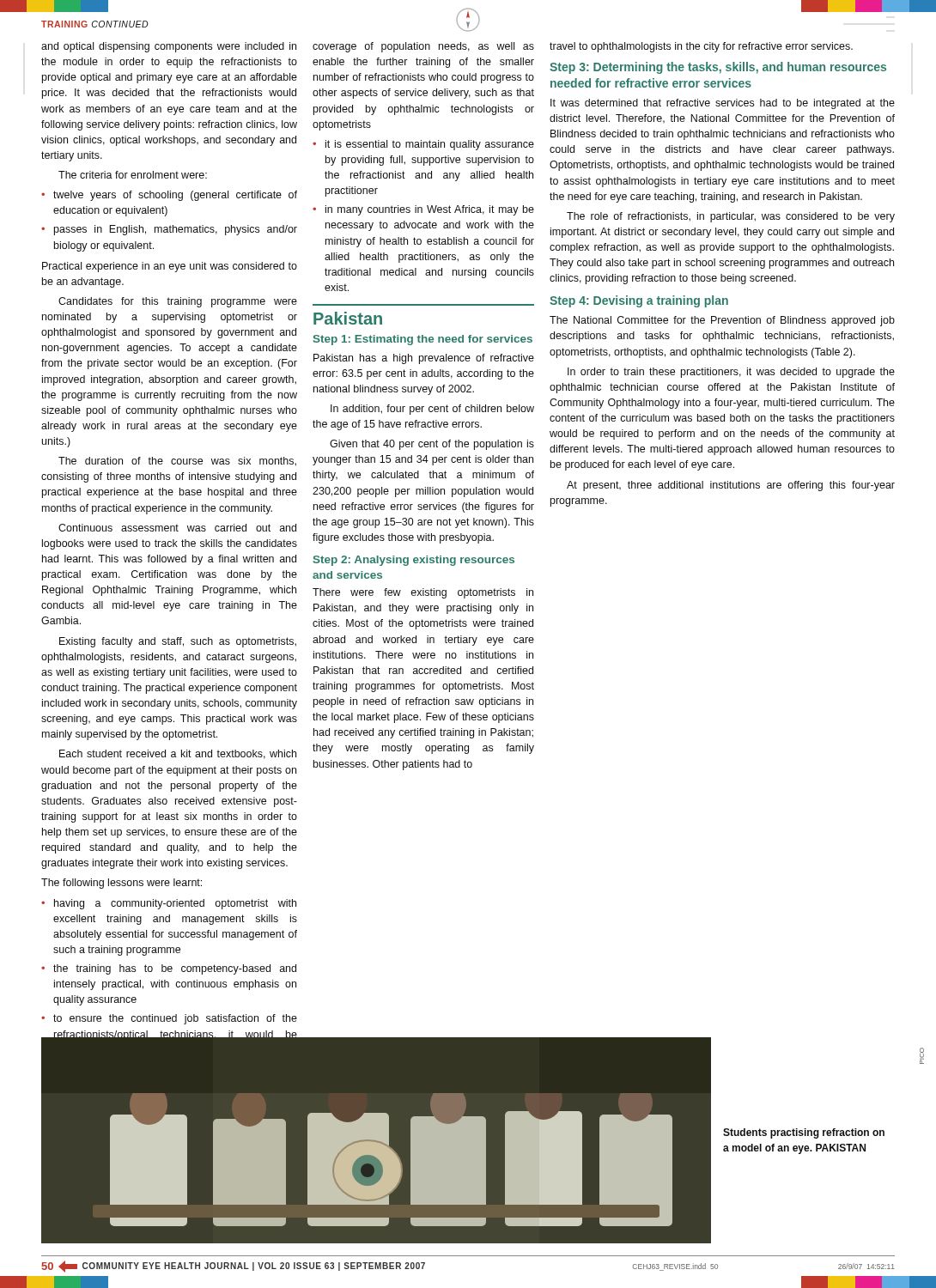Find the passage starting "coverage of population needs, as well as"
This screenshot has width=936, height=1288.
click(423, 85)
